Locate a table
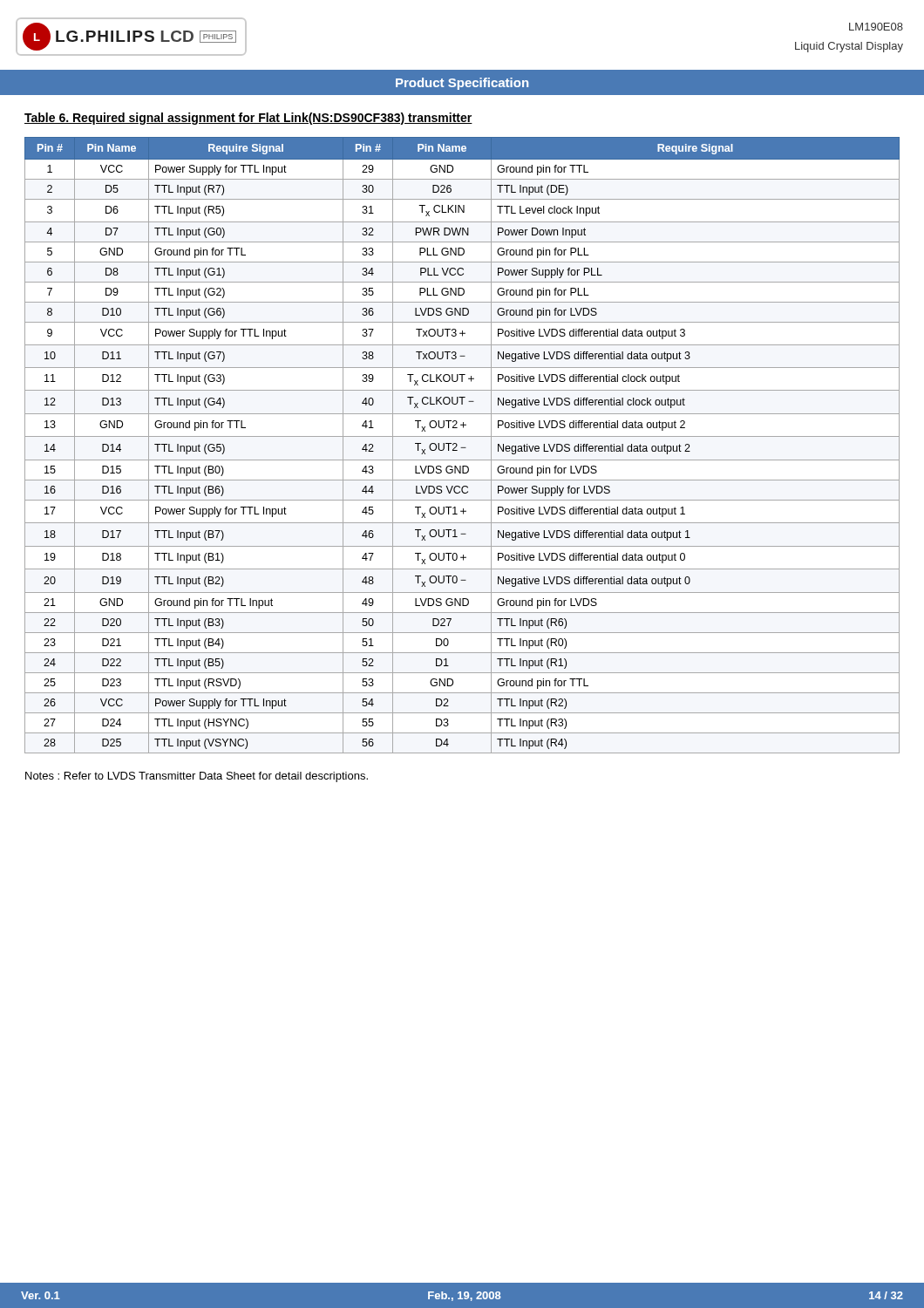 click(462, 445)
